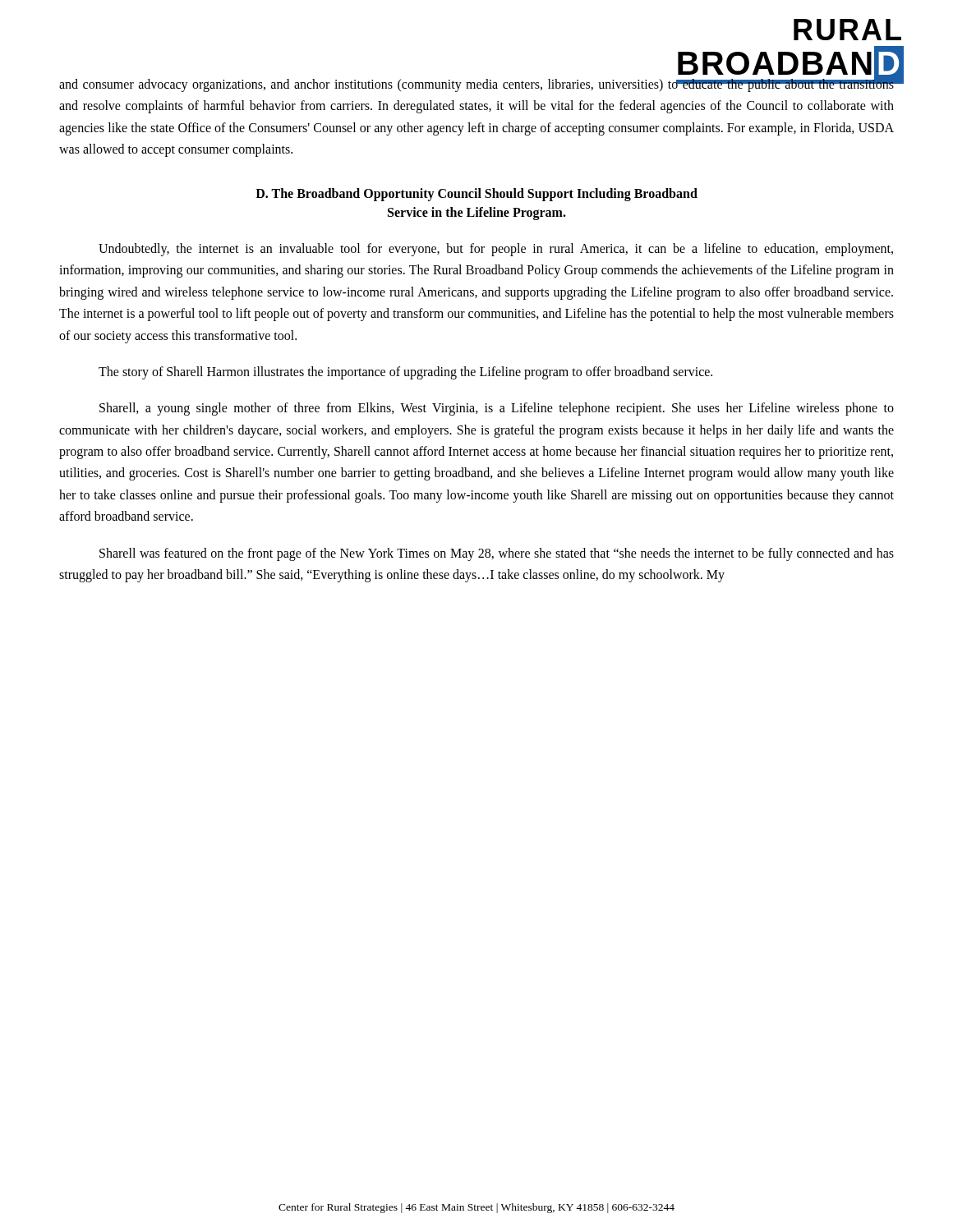Select the text block that reads "Sharell was featured"

(476, 564)
